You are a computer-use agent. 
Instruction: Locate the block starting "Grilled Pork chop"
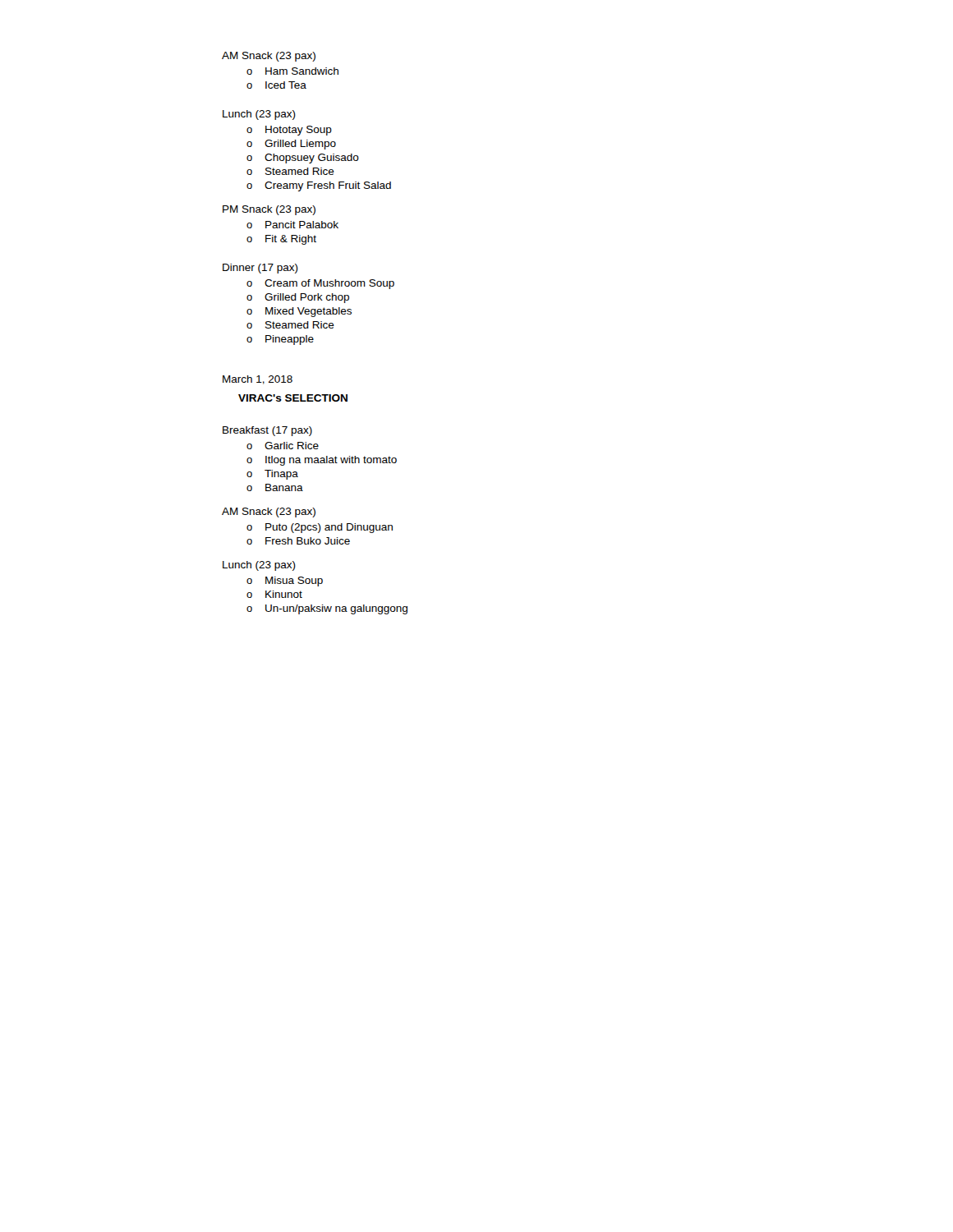pyautogui.click(x=307, y=297)
